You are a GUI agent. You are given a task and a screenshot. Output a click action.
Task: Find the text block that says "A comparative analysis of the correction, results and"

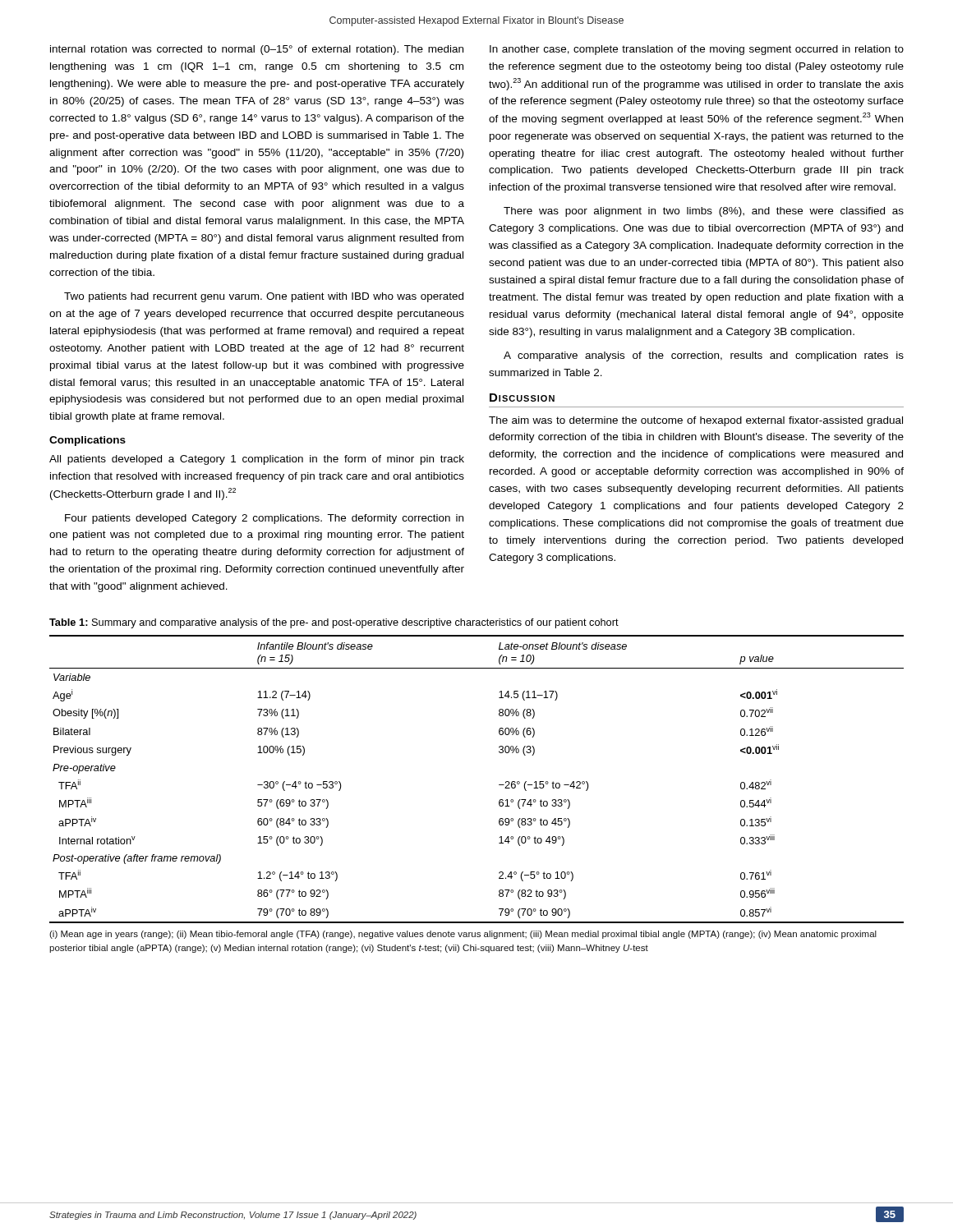coord(696,364)
